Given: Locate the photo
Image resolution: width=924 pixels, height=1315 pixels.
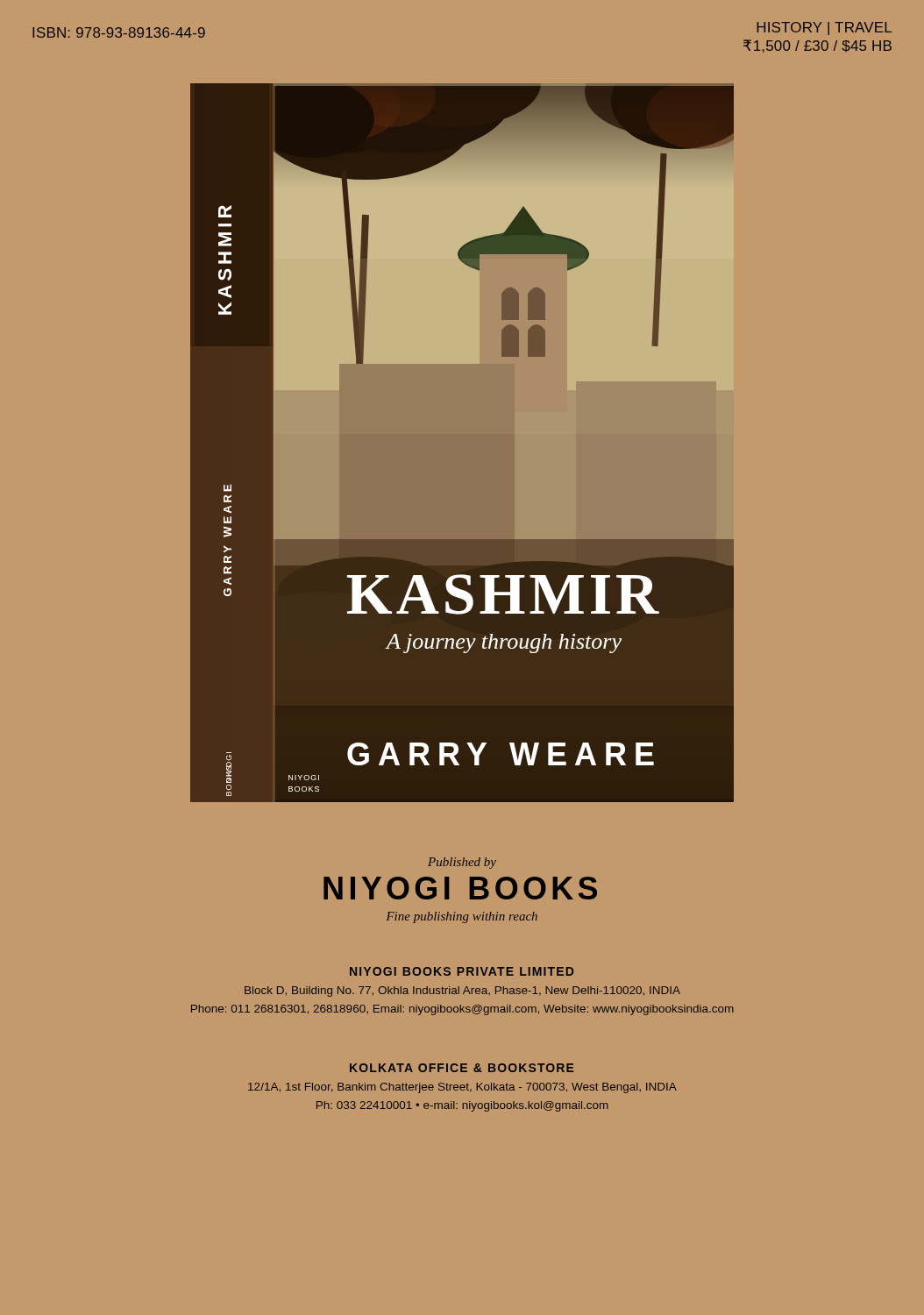Looking at the screenshot, I should click(462, 443).
